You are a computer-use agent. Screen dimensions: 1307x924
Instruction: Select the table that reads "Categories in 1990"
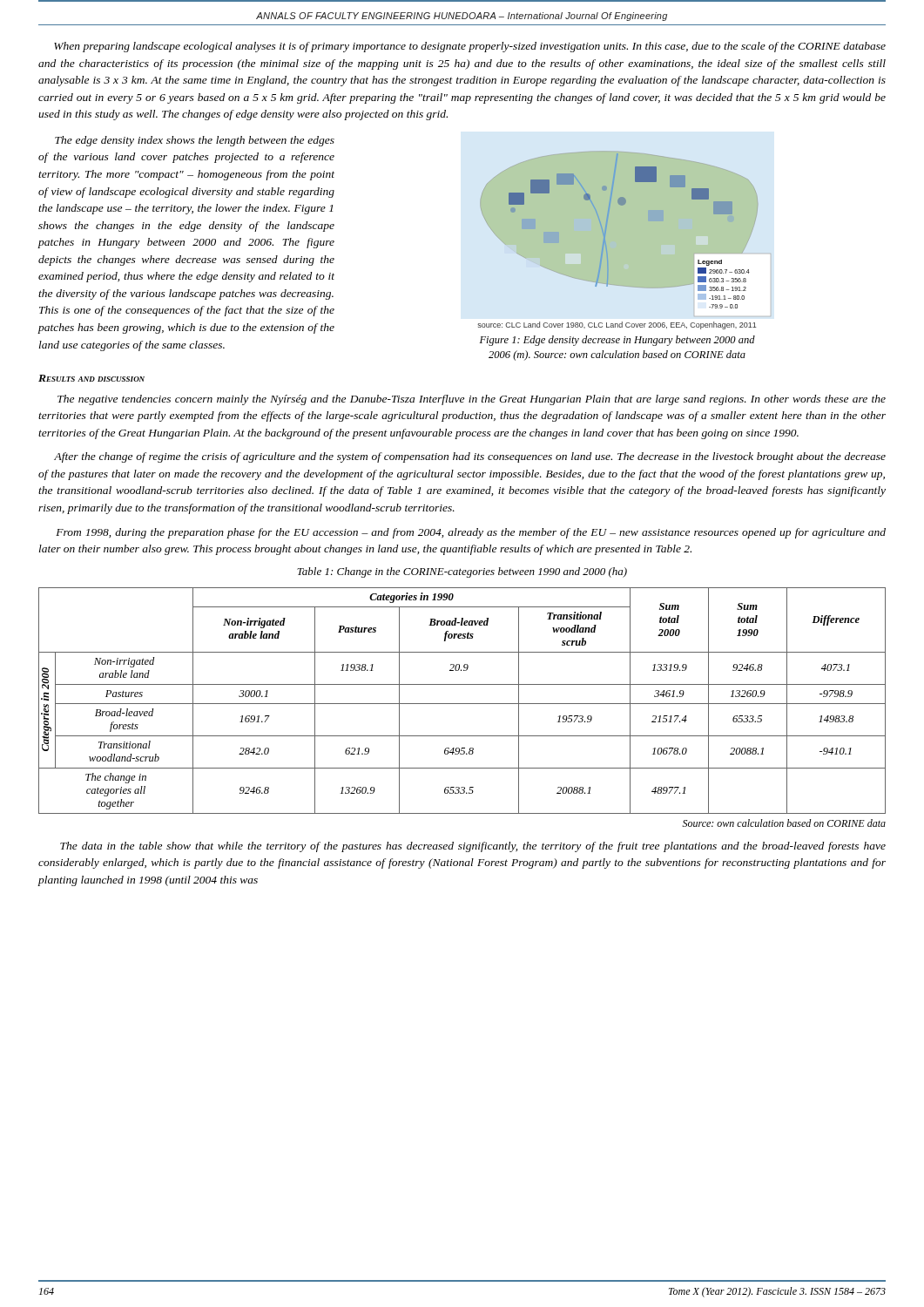coord(462,700)
